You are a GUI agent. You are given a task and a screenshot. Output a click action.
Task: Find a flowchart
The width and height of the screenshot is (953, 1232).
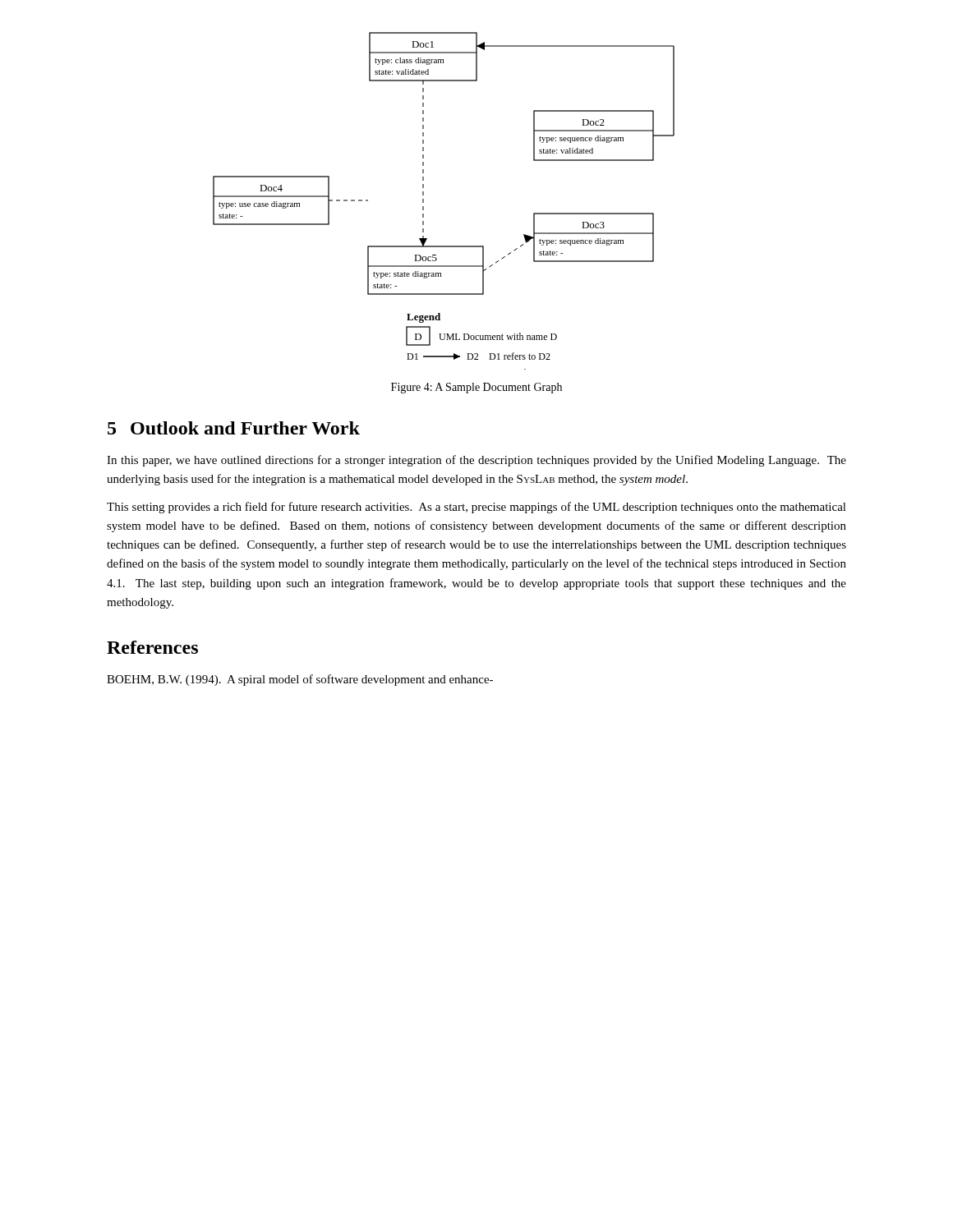click(476, 199)
